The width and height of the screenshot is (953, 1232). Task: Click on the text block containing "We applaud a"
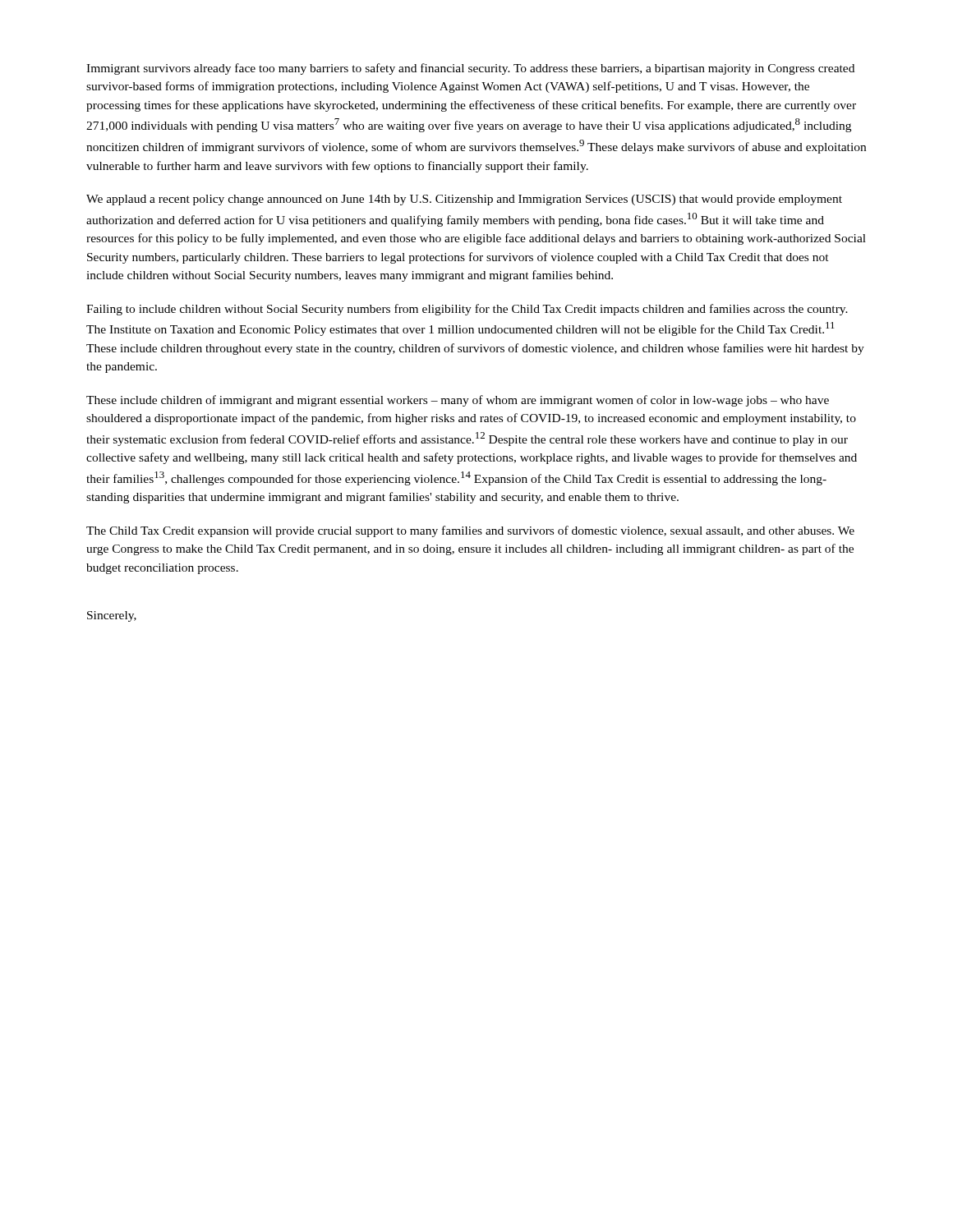(476, 237)
